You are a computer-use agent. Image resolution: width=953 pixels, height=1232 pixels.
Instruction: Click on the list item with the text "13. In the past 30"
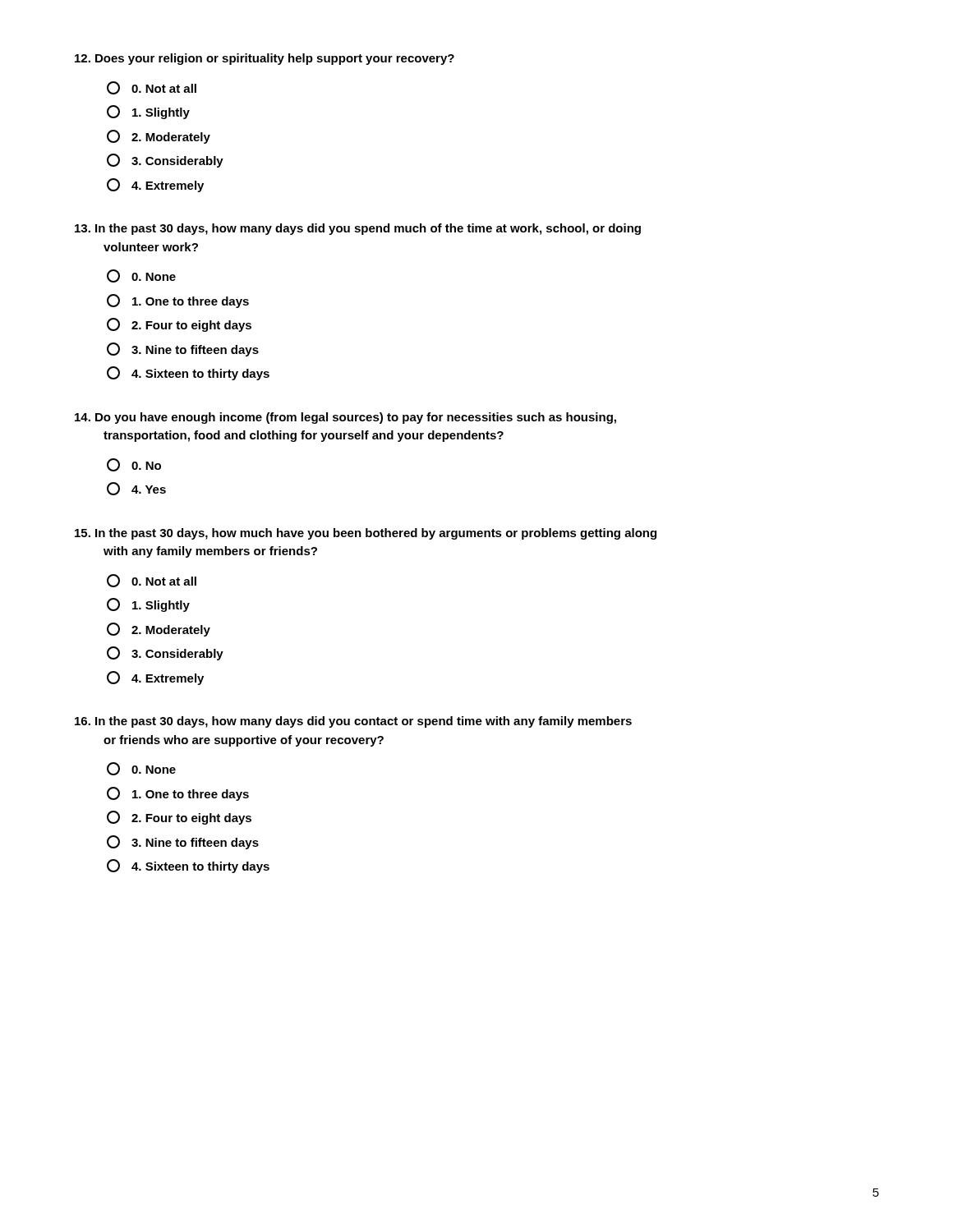tap(358, 229)
